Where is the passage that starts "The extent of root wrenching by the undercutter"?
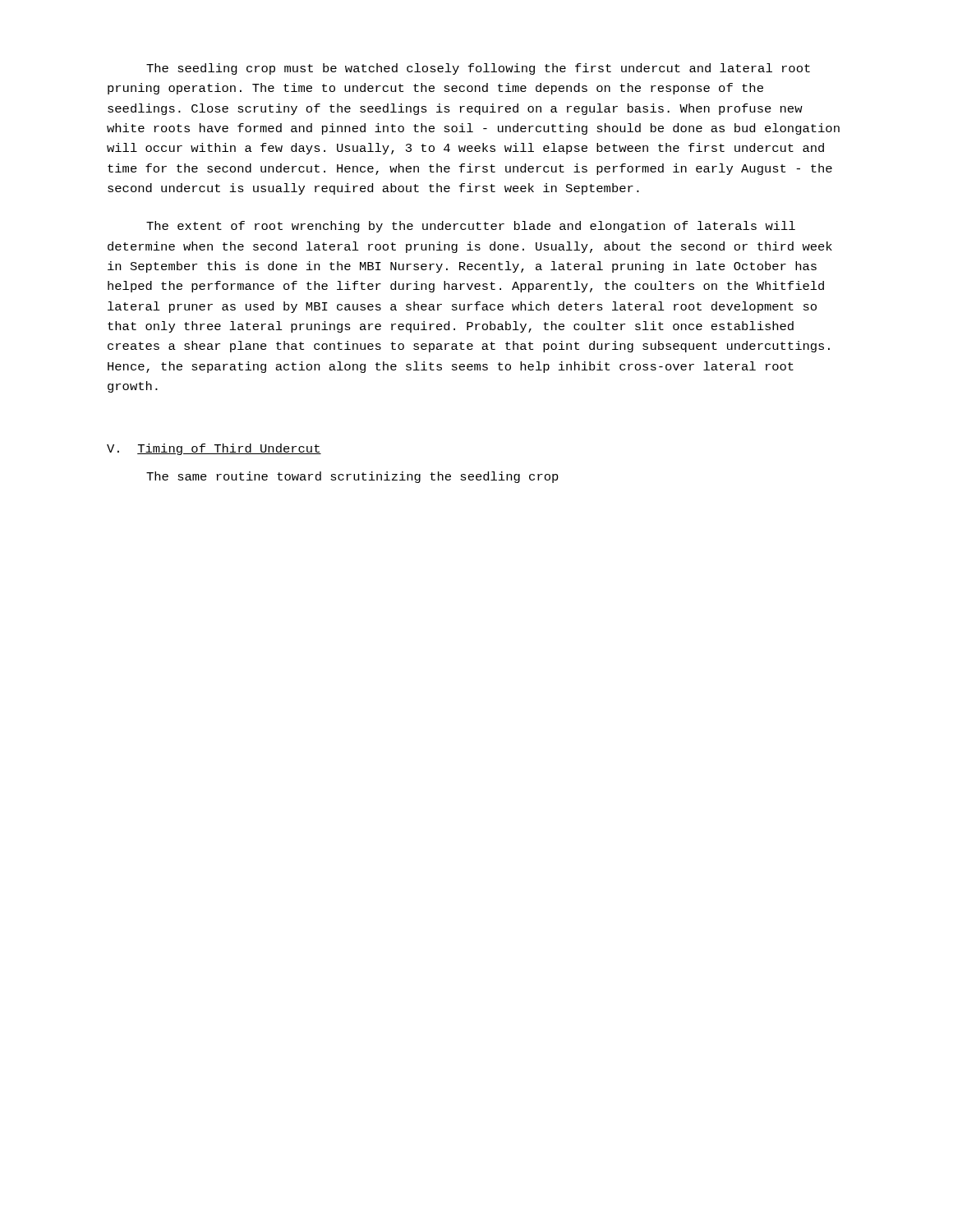 point(470,307)
